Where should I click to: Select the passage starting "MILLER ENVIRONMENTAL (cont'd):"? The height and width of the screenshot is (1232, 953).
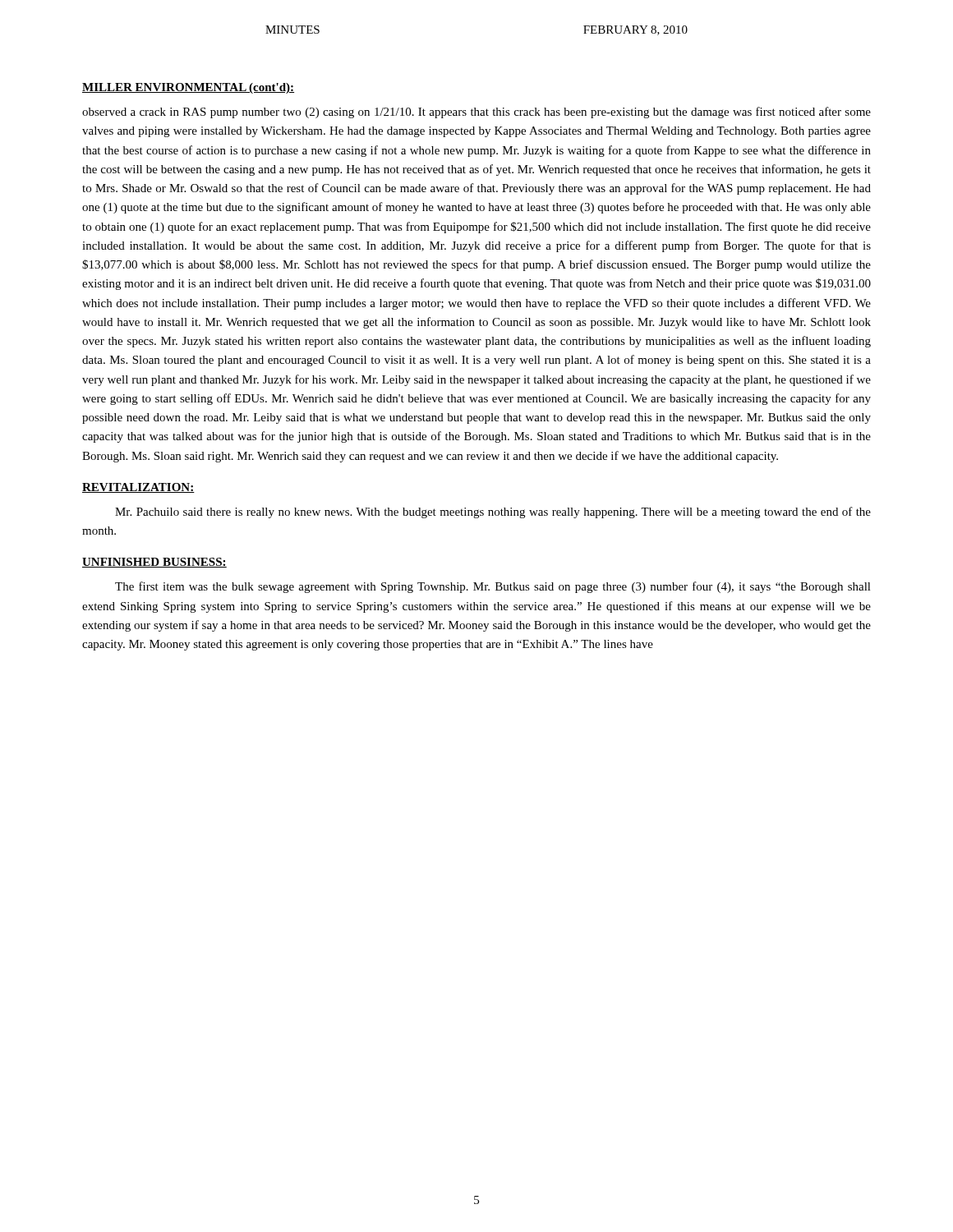coord(188,87)
